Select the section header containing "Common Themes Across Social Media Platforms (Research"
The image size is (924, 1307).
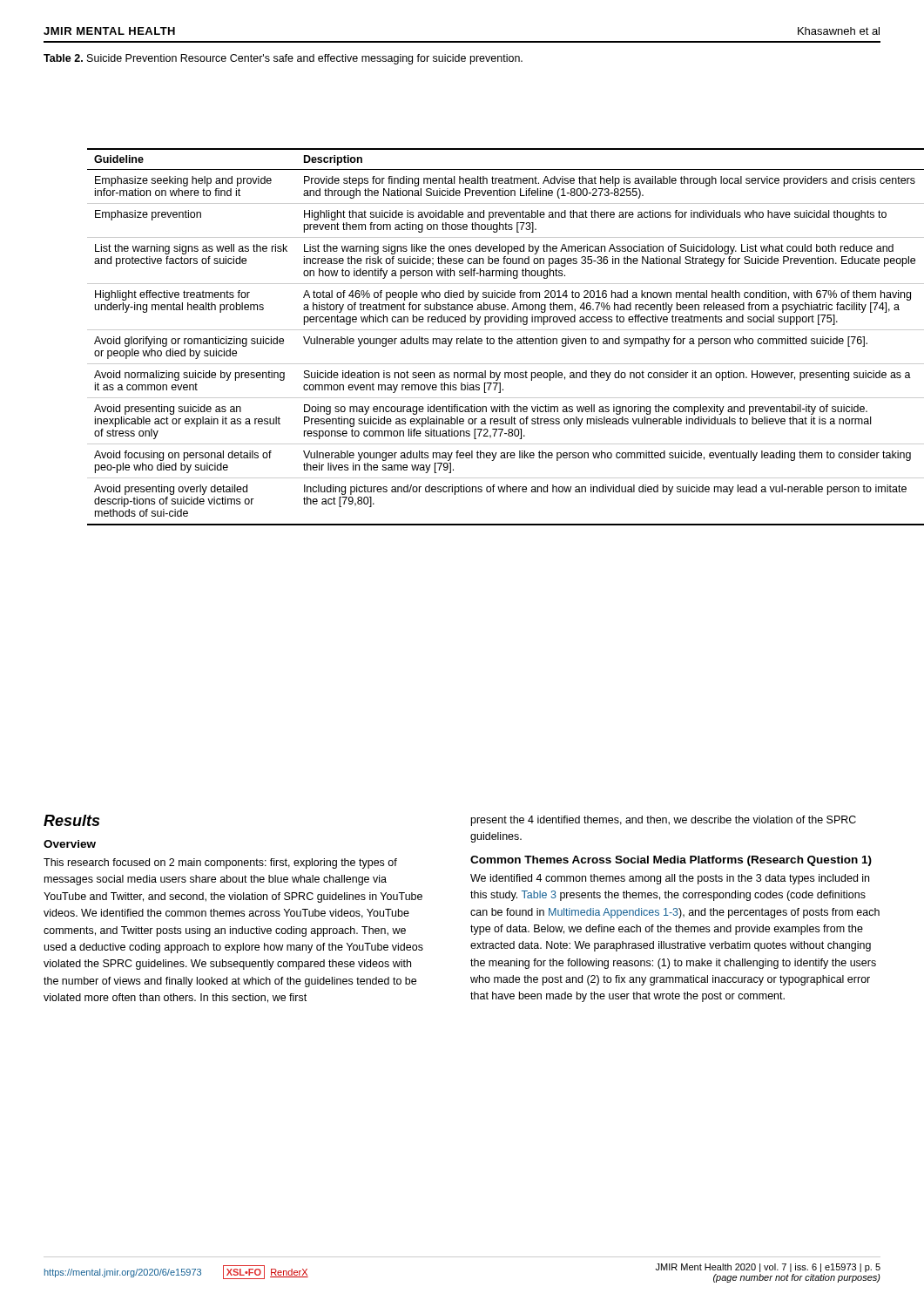(x=675, y=859)
